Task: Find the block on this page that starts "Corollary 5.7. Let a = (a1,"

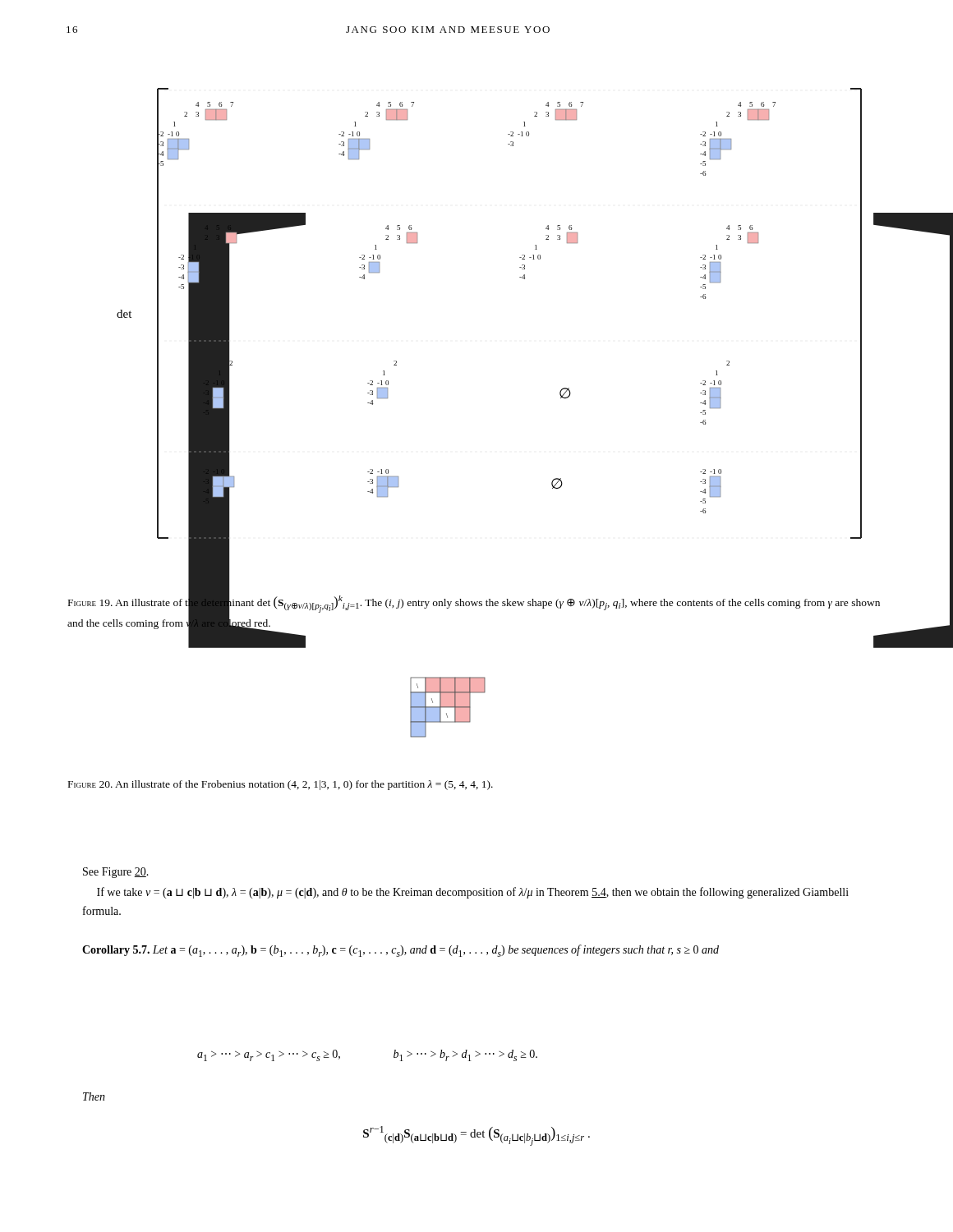Action: click(x=401, y=951)
